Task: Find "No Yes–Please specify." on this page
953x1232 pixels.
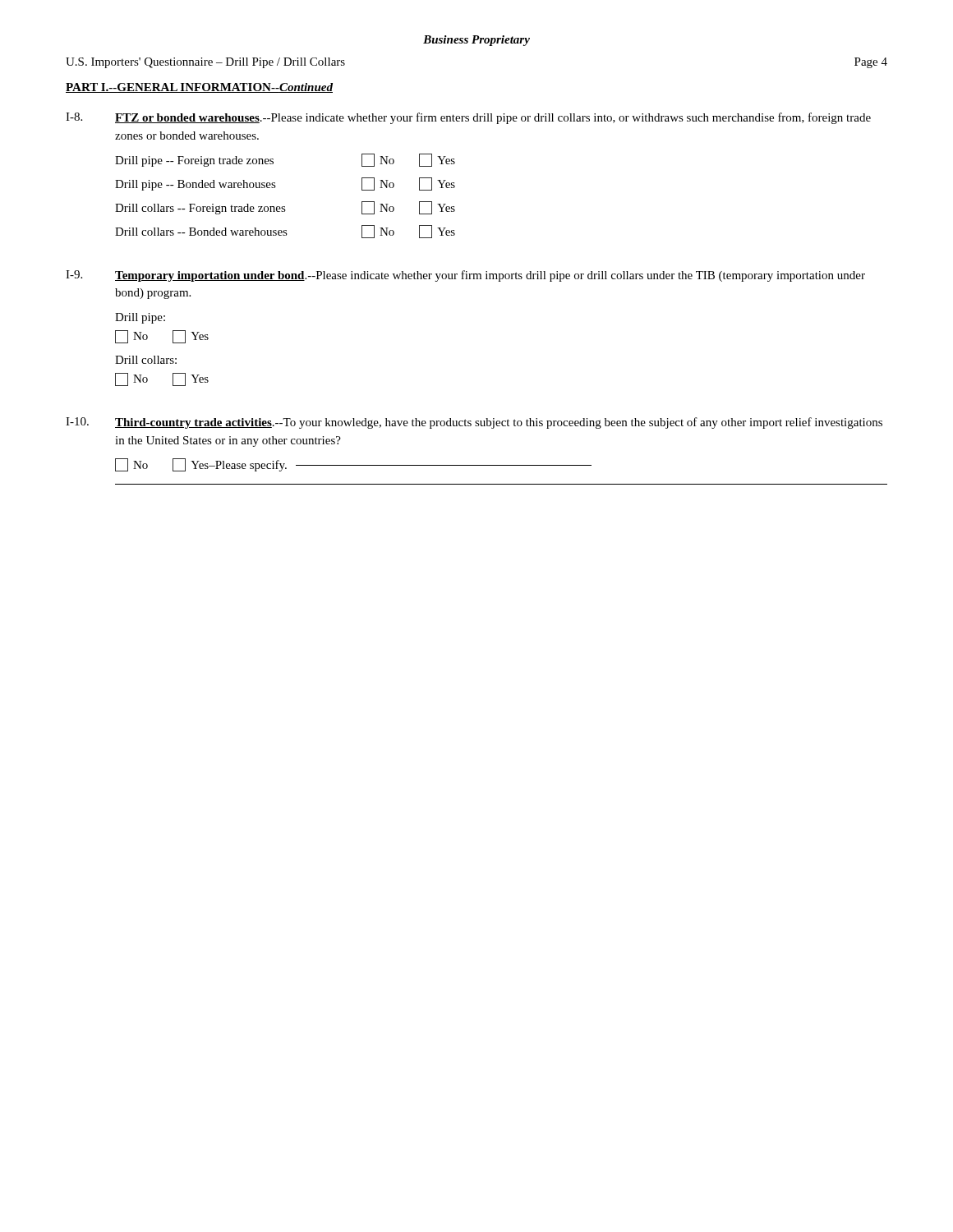Action: coord(353,465)
